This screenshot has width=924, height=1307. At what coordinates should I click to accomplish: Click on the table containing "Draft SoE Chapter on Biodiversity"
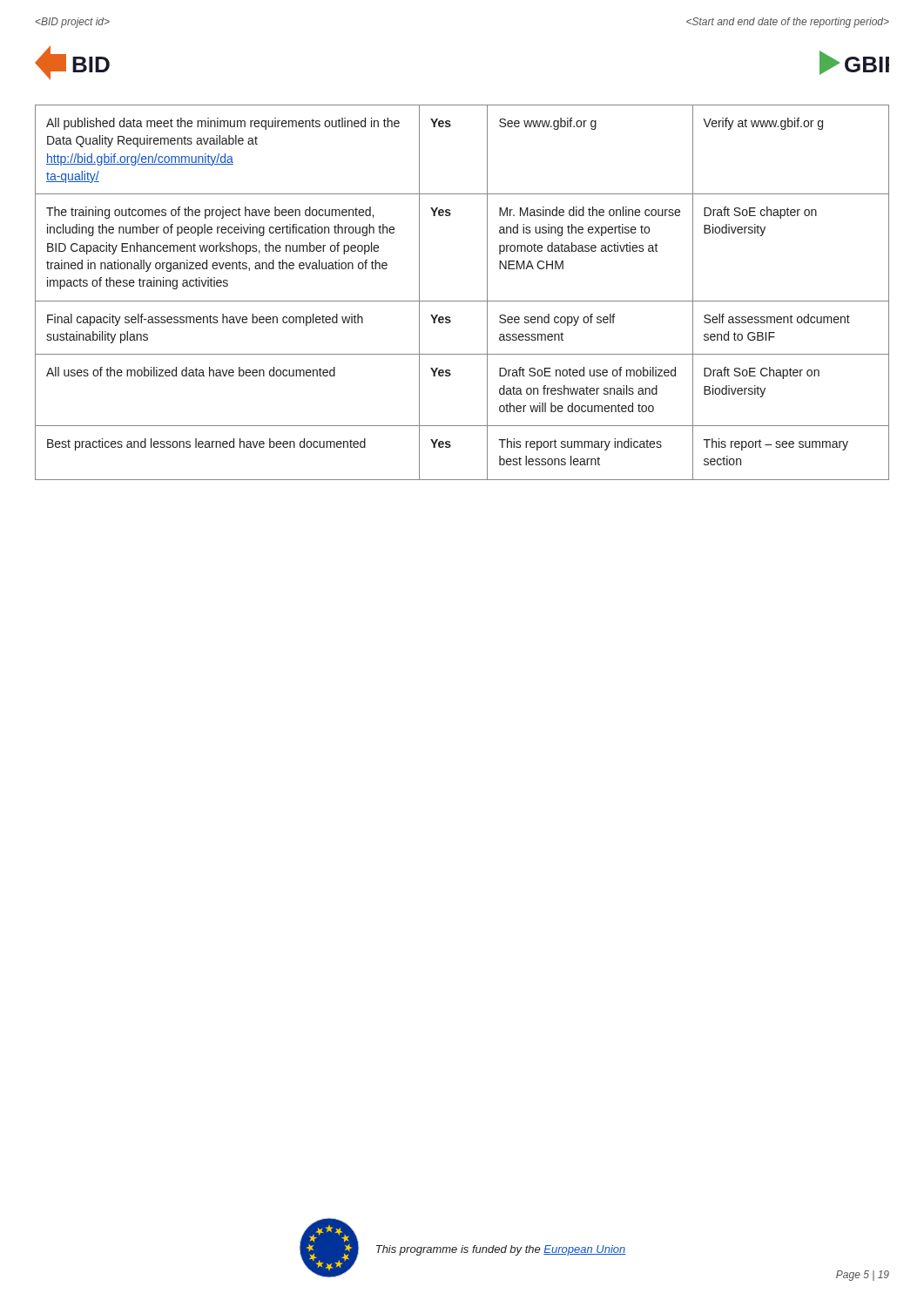[462, 292]
